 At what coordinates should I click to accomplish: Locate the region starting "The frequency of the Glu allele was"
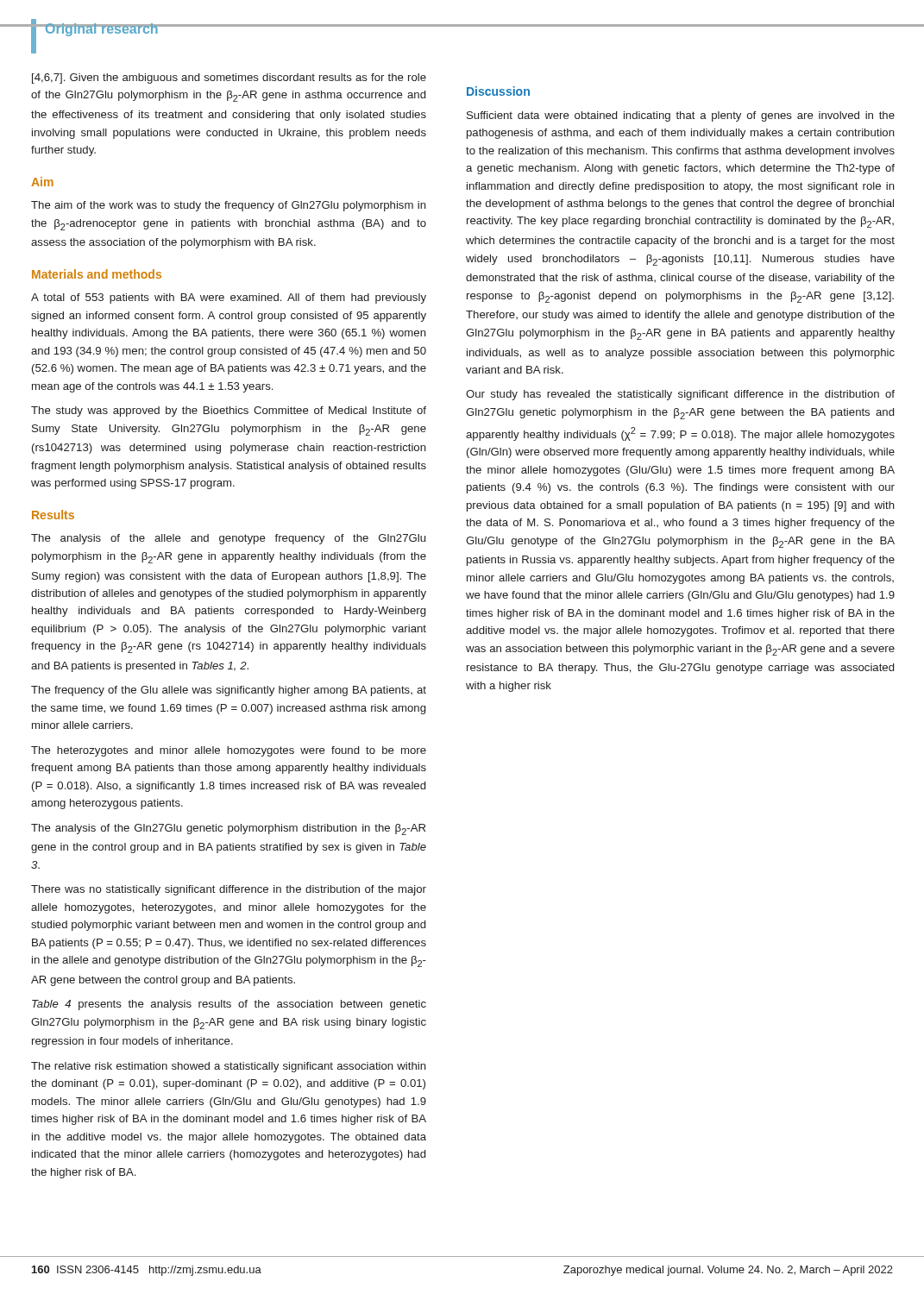point(229,708)
